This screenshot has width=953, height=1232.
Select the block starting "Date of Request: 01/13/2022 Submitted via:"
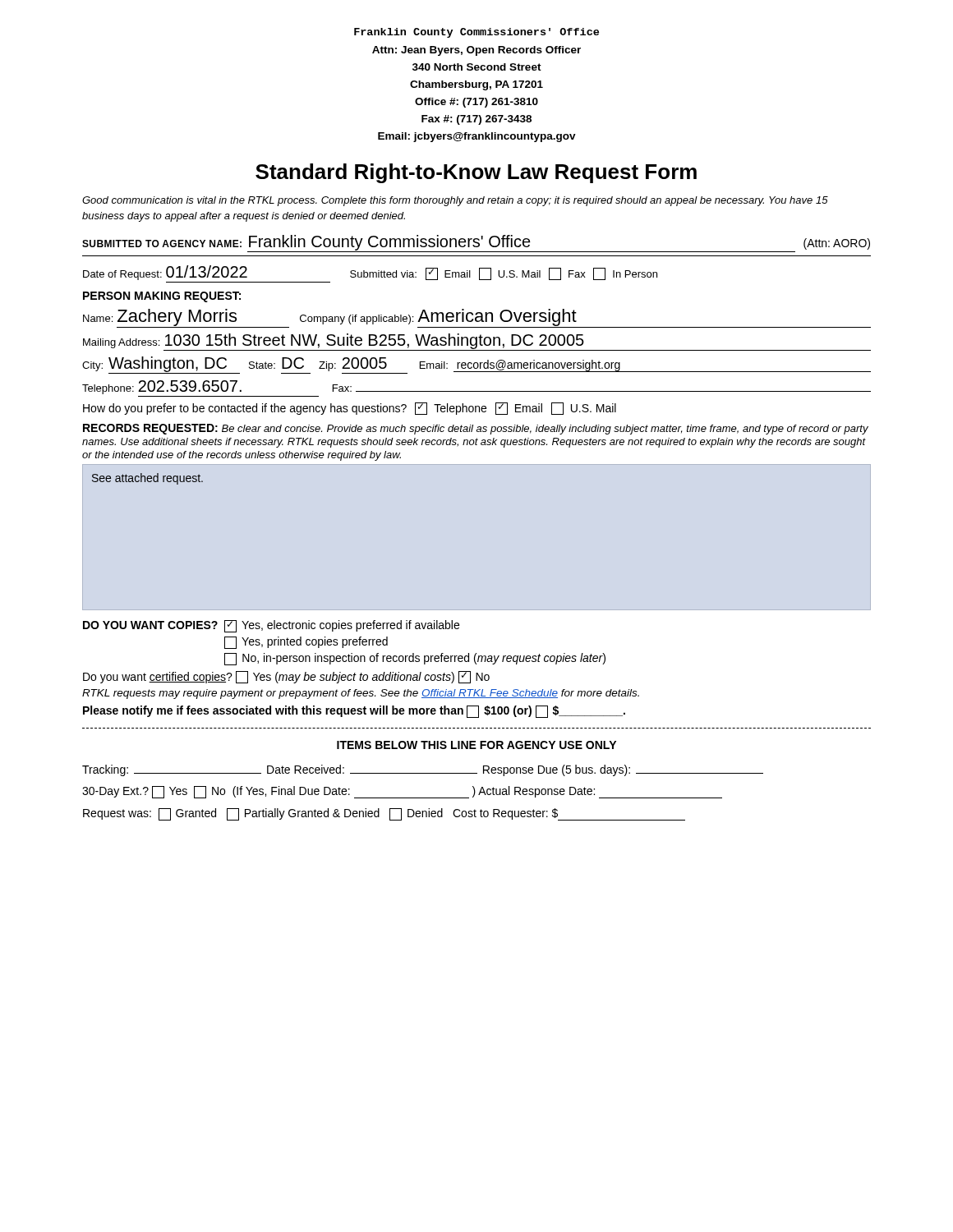click(476, 273)
